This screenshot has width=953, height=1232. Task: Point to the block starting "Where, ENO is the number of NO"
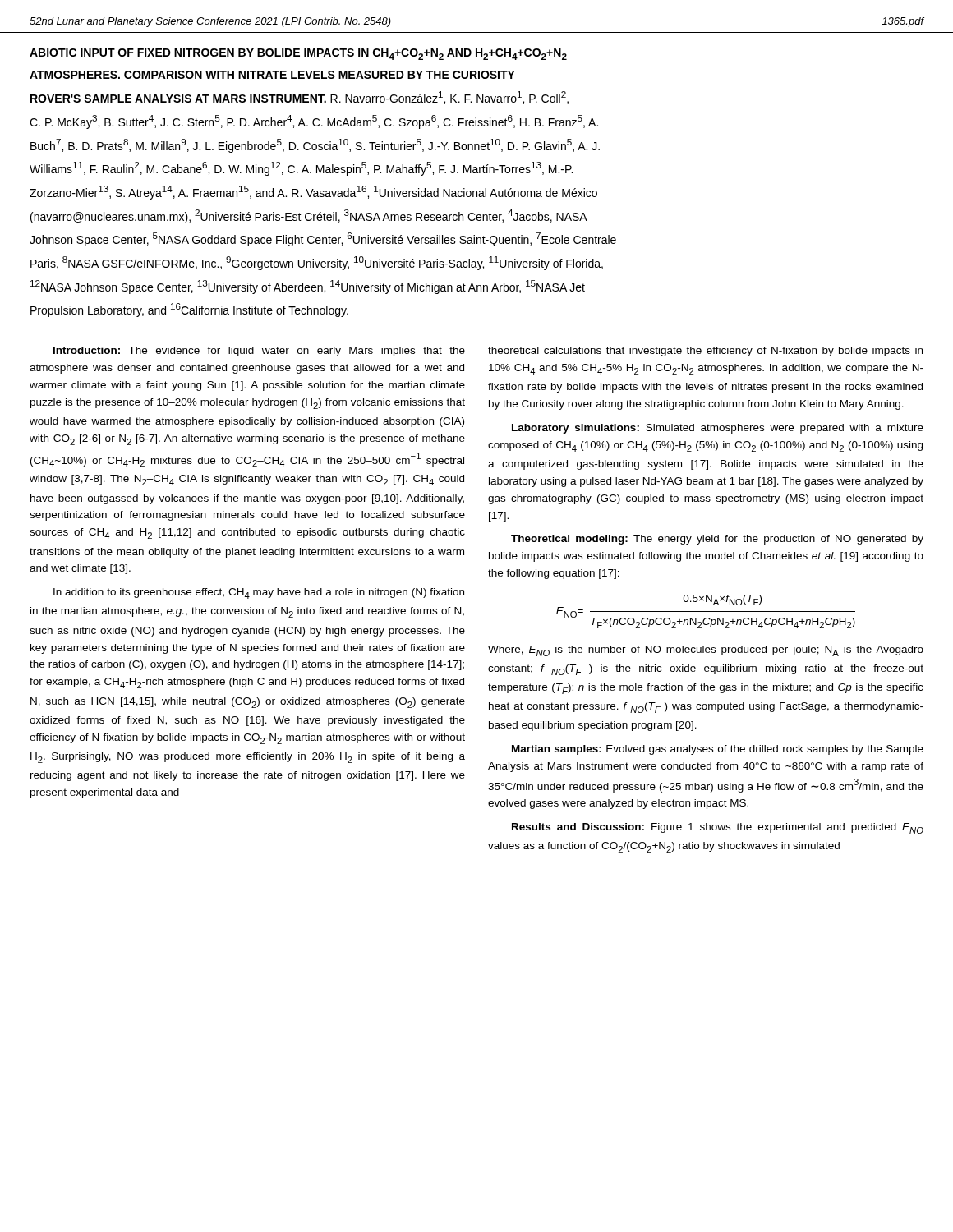pos(706,688)
